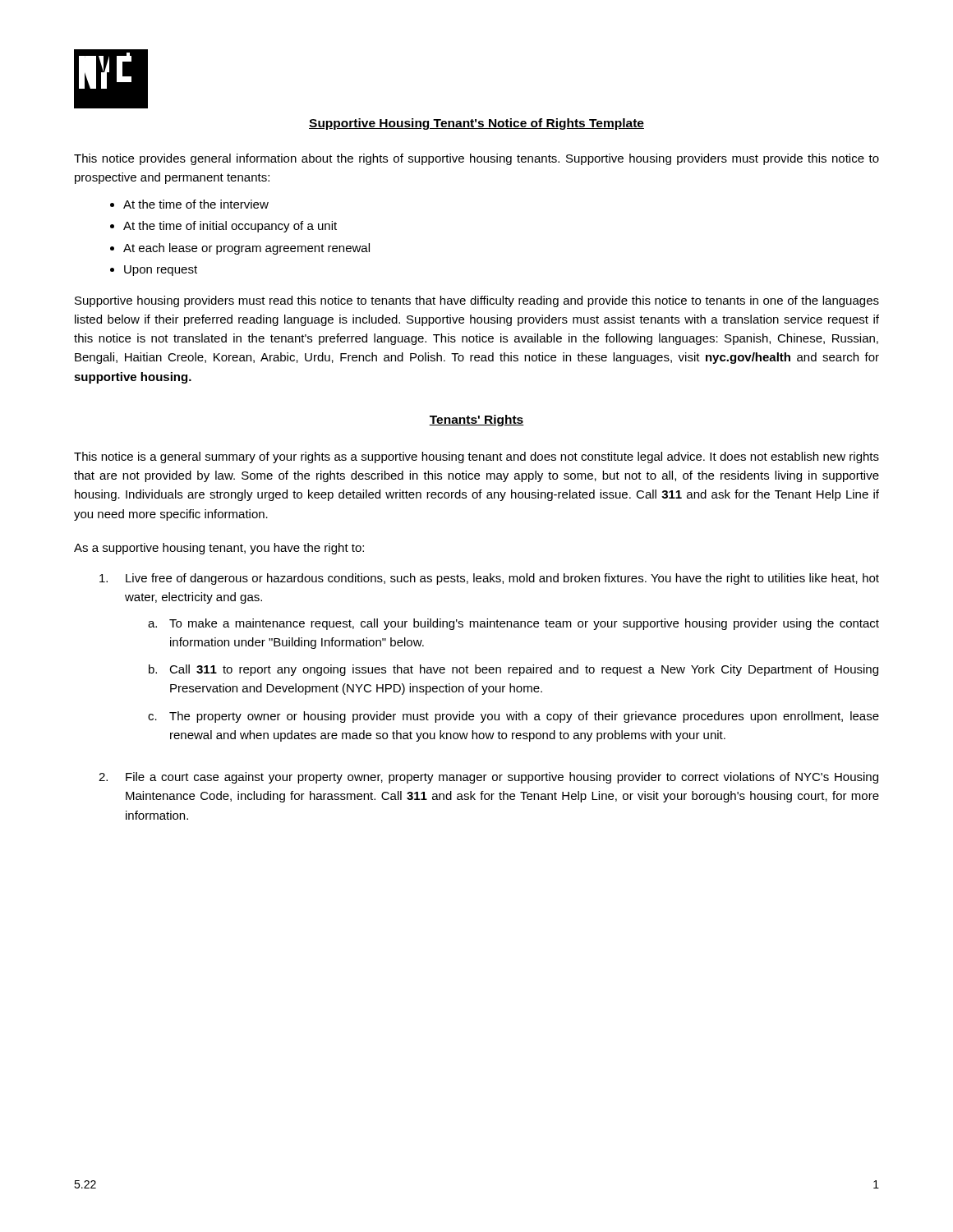Viewport: 953px width, 1232px height.
Task: Locate the block of text that opens with "At each lease or"
Action: pos(247,247)
